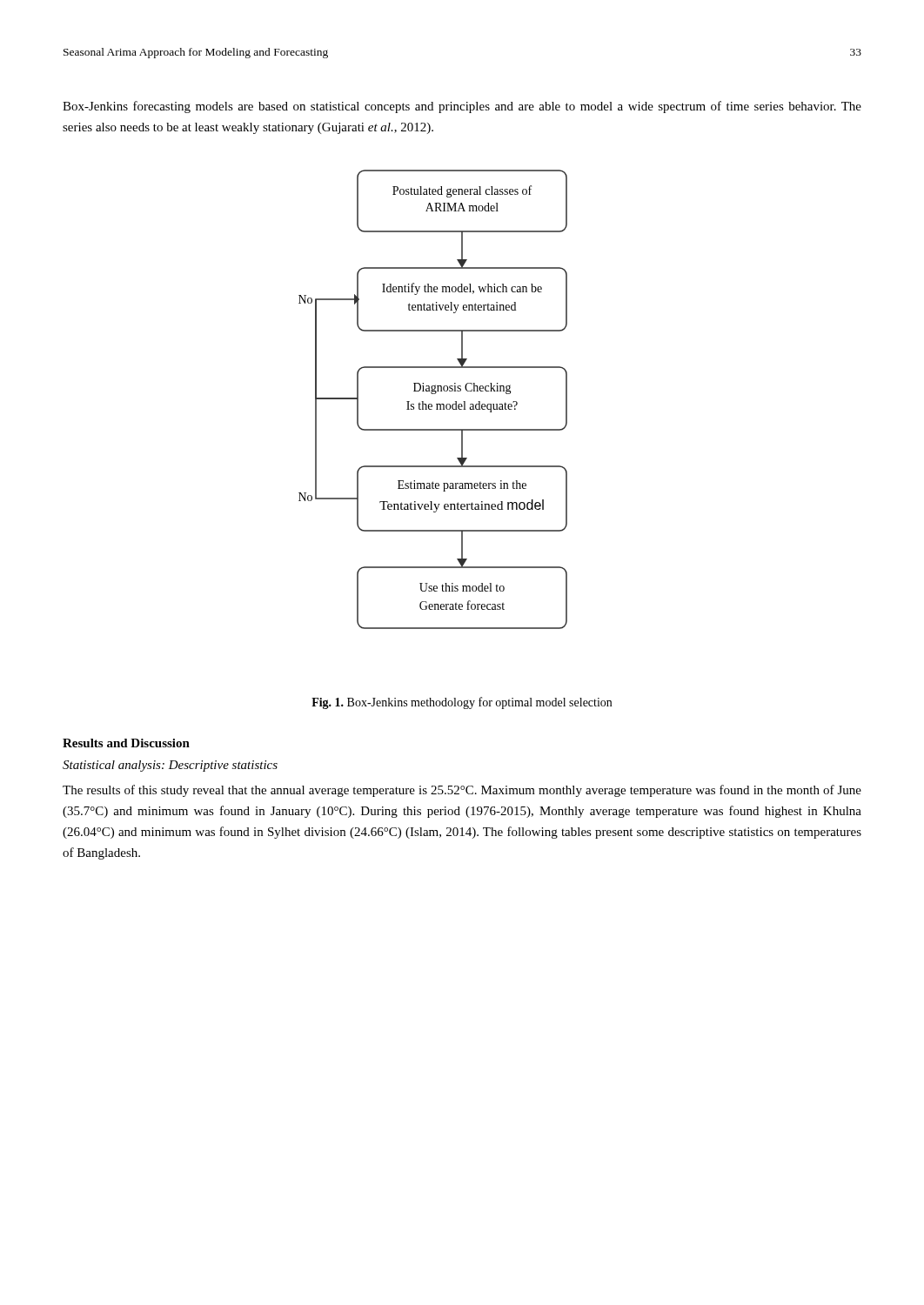Click on the region starting "Results and Discussion"
Image resolution: width=924 pixels, height=1305 pixels.
point(126,743)
